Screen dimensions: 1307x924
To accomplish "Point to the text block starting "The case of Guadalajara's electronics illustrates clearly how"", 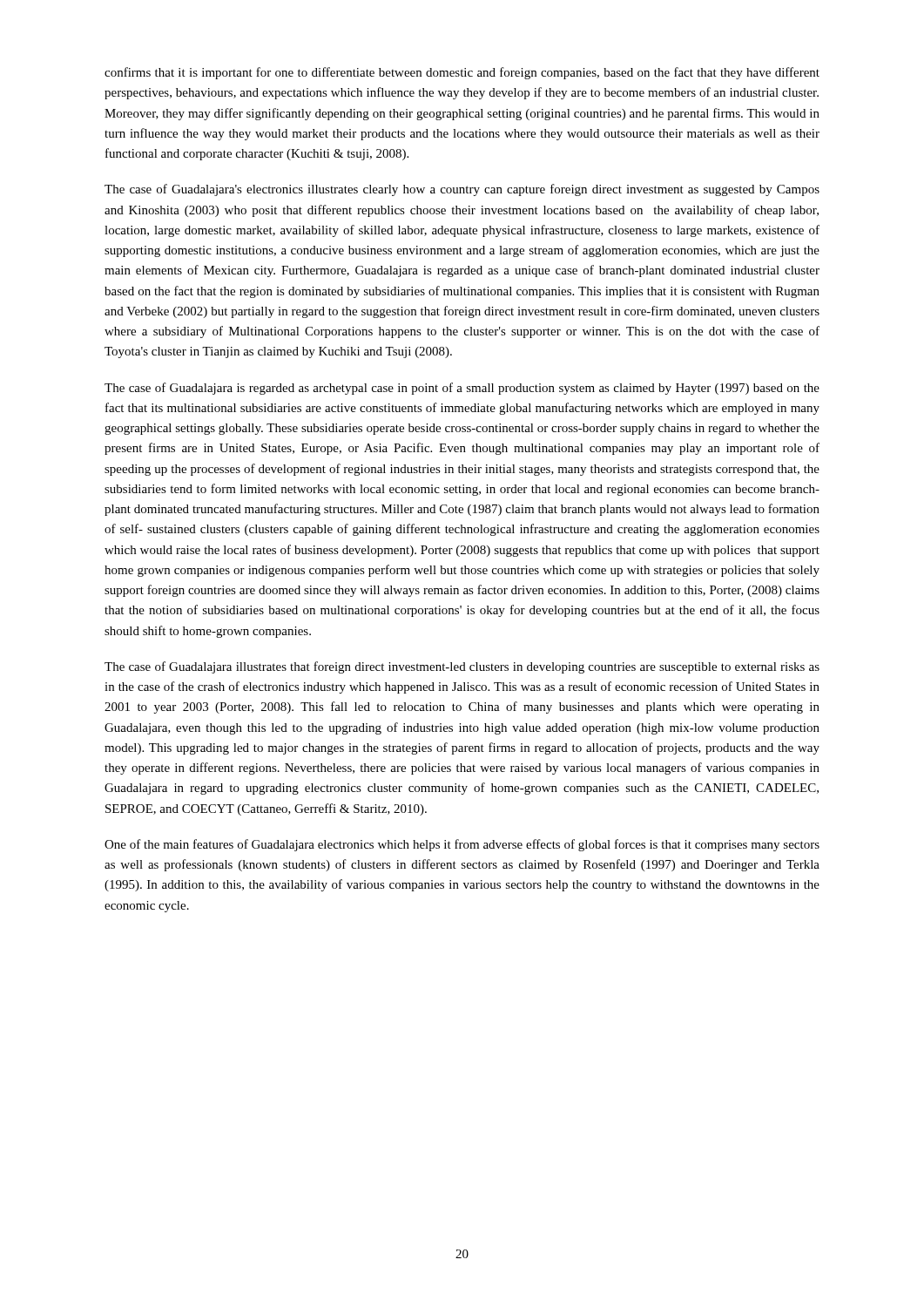I will click(462, 271).
